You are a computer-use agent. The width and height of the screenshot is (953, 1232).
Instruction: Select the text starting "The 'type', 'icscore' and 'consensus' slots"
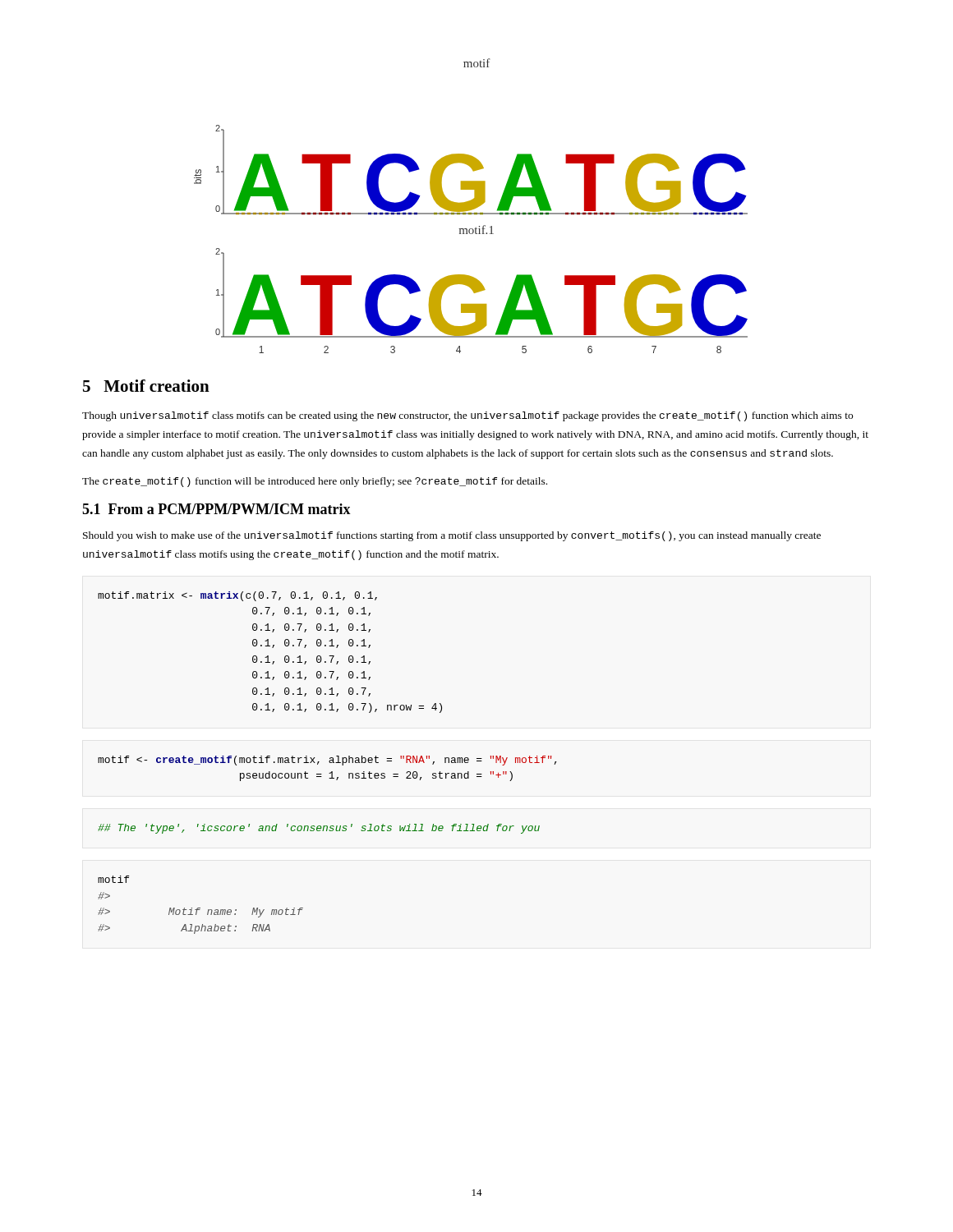(476, 828)
